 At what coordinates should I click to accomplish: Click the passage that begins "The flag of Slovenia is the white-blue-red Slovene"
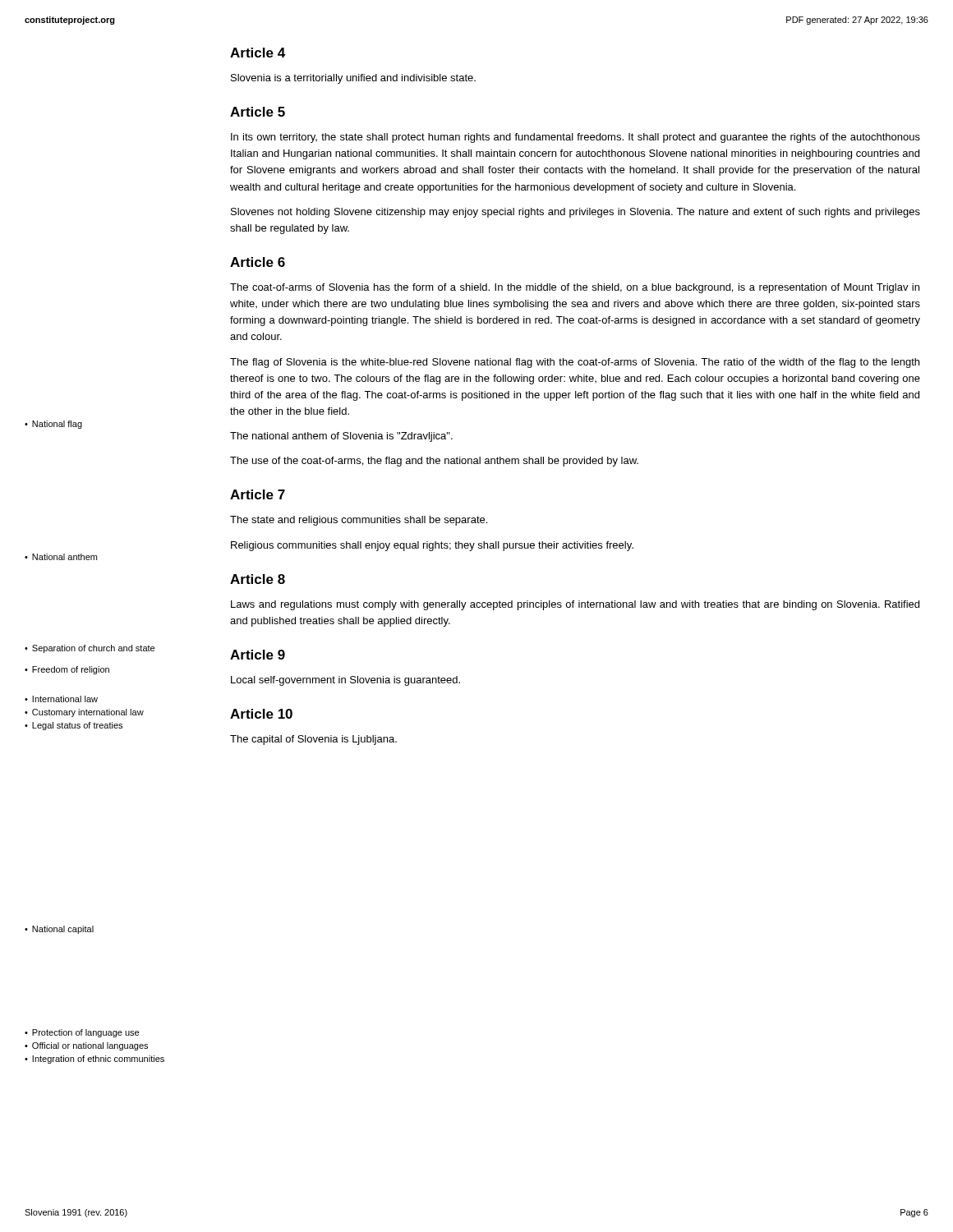(x=575, y=386)
